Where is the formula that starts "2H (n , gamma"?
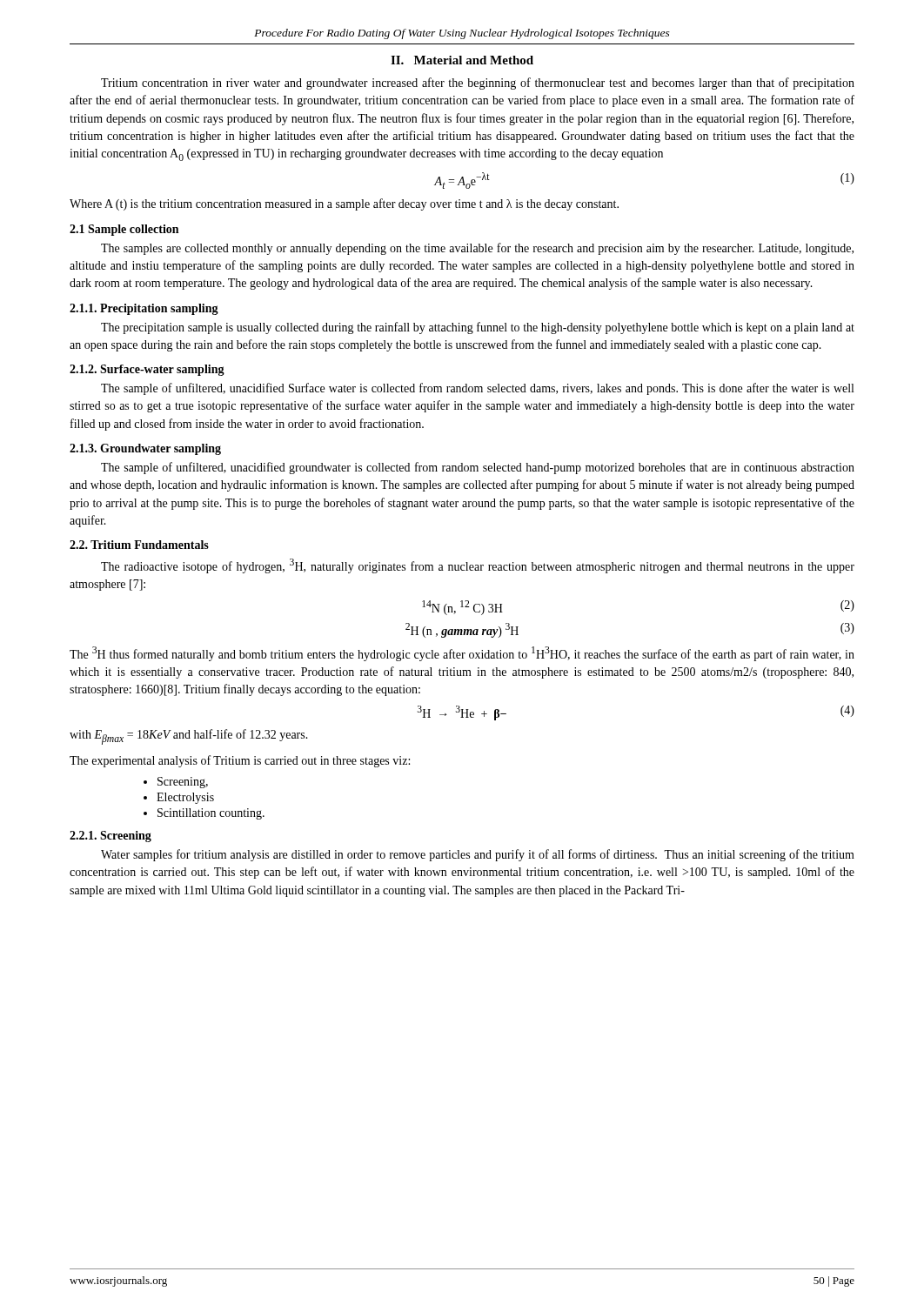Viewport: 924px width, 1305px height. [x=460, y=630]
